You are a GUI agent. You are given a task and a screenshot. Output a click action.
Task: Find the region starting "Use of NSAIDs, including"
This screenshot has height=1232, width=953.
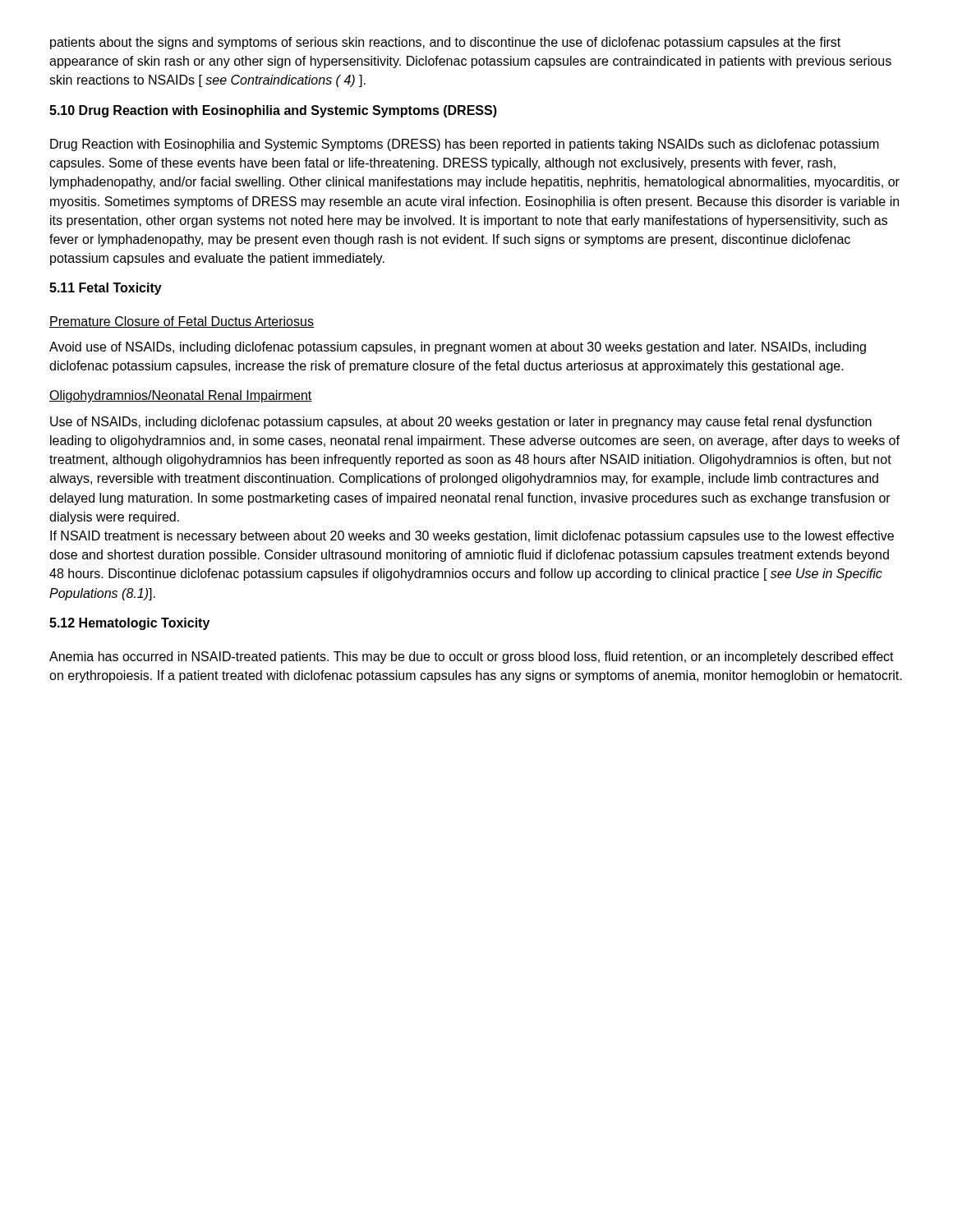click(x=476, y=507)
